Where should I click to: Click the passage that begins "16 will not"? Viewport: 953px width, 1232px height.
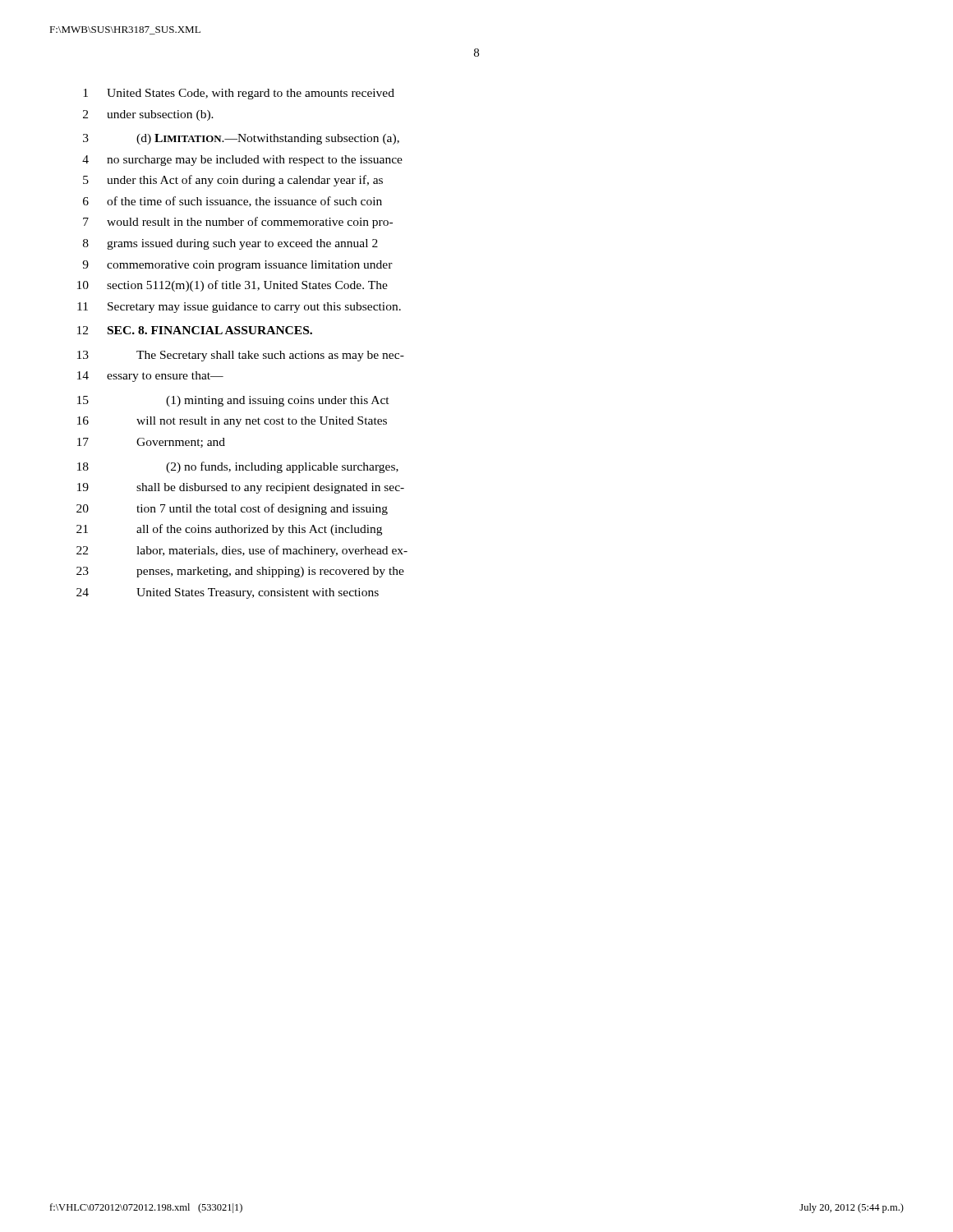(232, 422)
